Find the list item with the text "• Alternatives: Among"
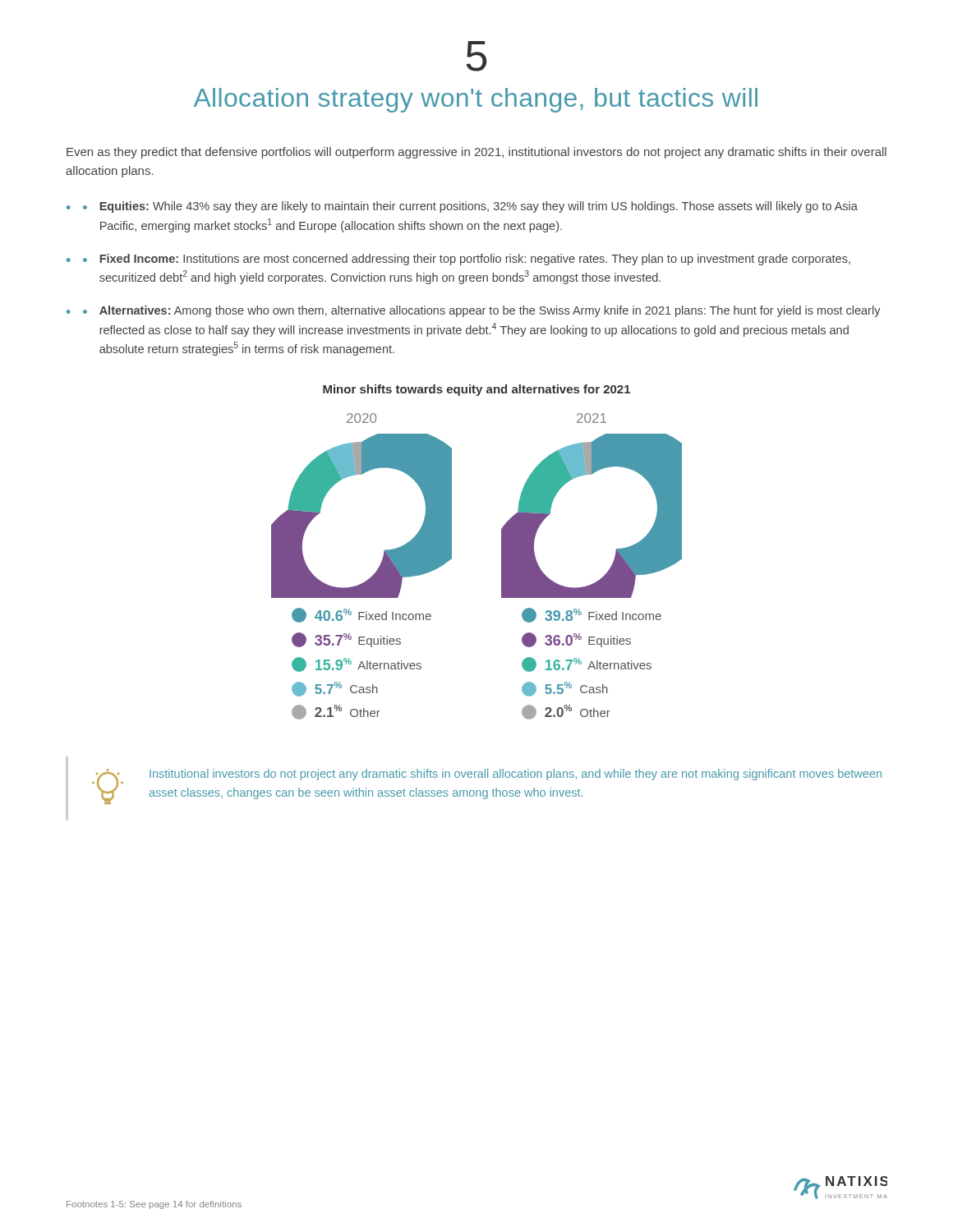The image size is (953, 1232). click(485, 330)
